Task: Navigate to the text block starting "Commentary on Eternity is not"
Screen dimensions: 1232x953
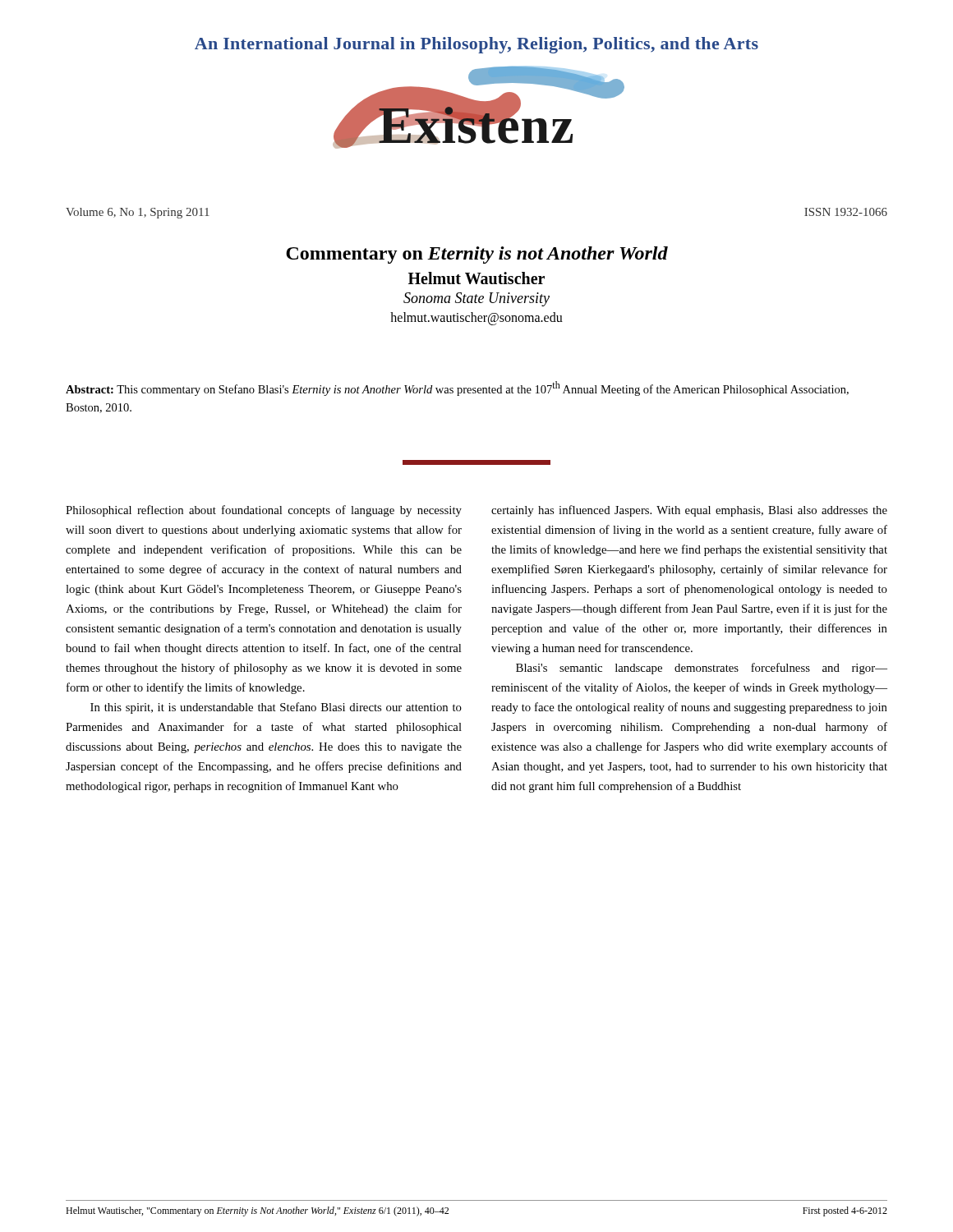Action: point(476,253)
